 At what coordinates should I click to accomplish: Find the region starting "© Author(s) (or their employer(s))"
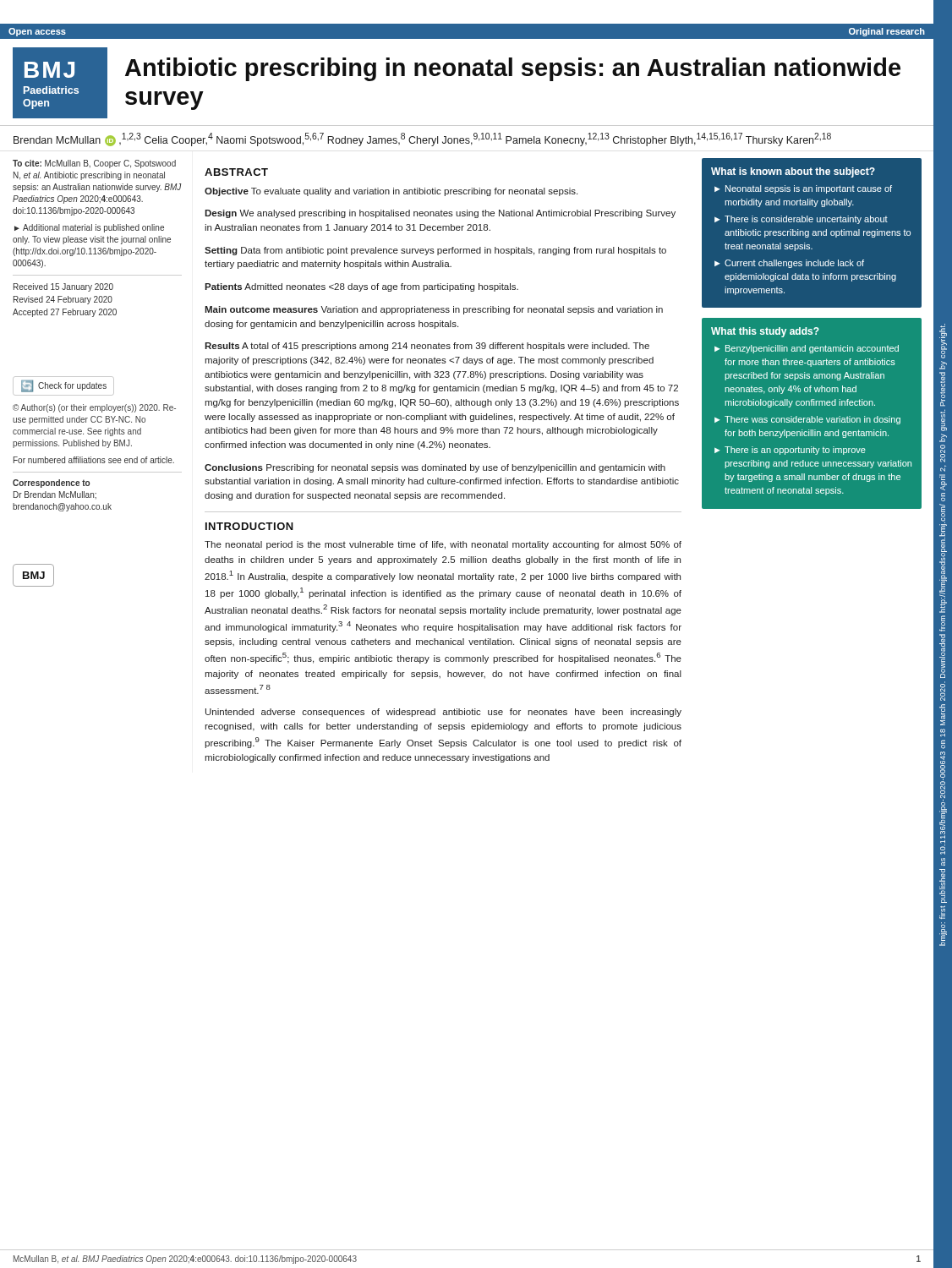click(94, 426)
